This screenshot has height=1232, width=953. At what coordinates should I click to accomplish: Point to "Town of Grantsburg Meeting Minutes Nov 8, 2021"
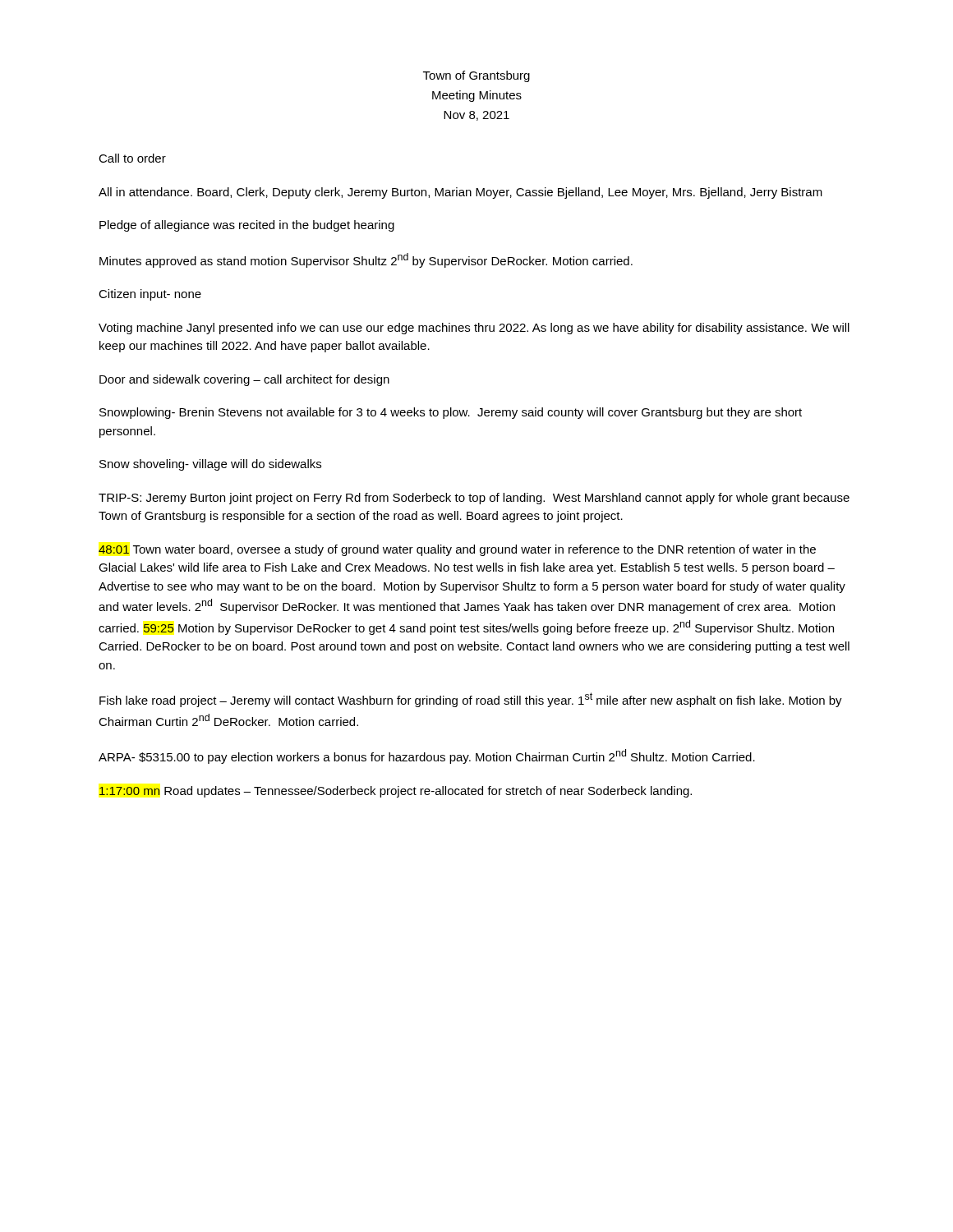476,95
